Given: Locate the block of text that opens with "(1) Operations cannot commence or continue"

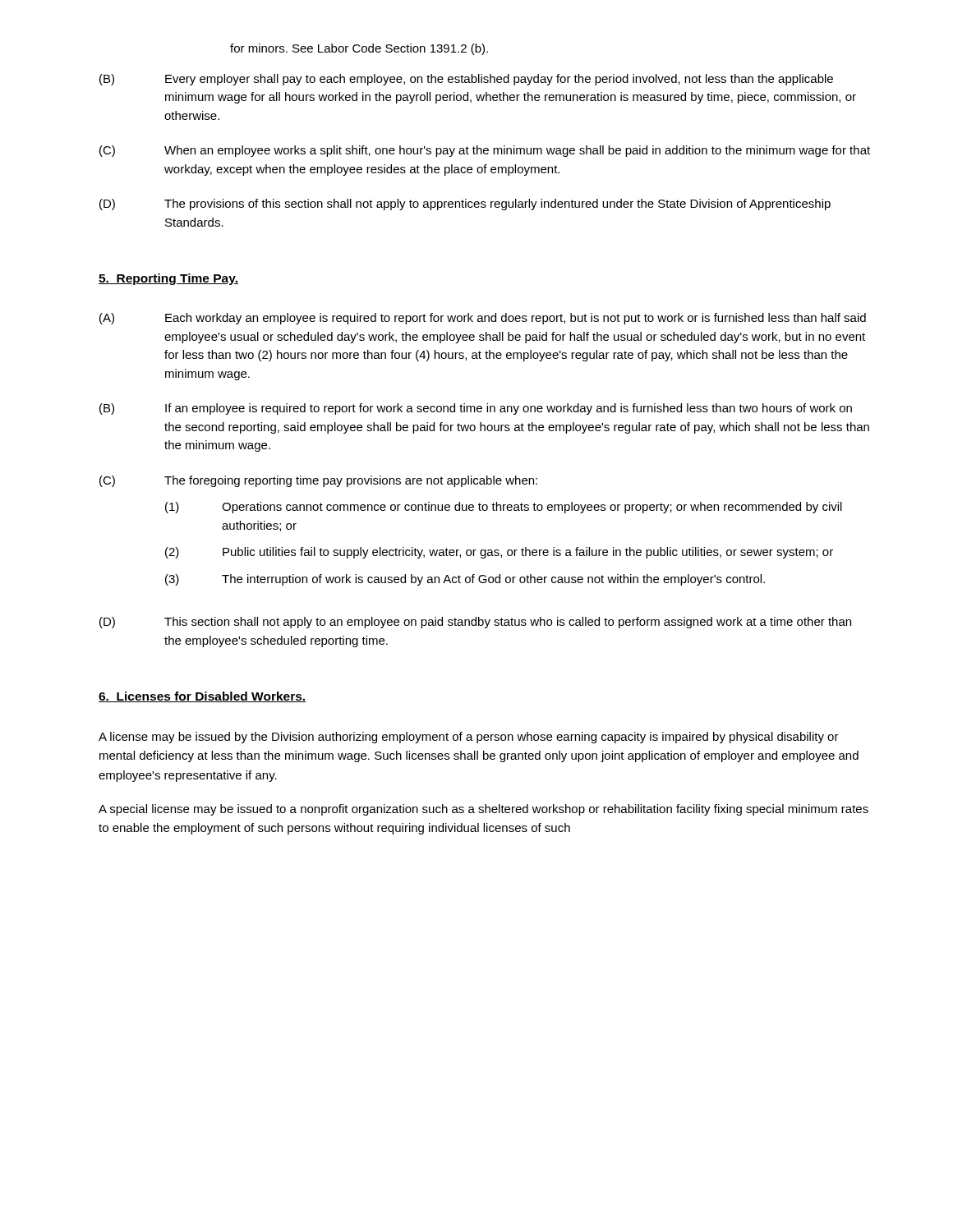Looking at the screenshot, I should click(x=518, y=516).
